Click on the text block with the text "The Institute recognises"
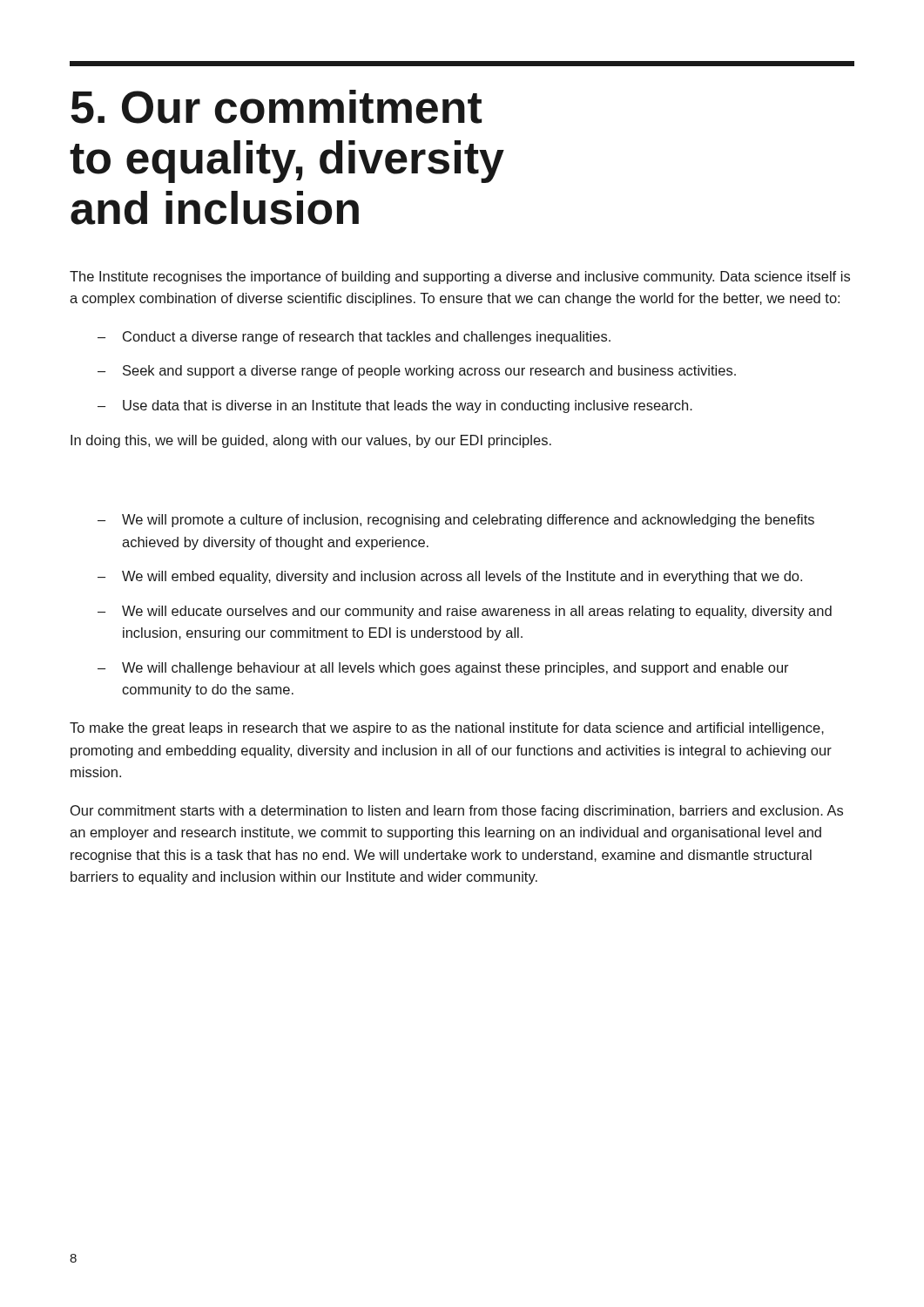 460,287
